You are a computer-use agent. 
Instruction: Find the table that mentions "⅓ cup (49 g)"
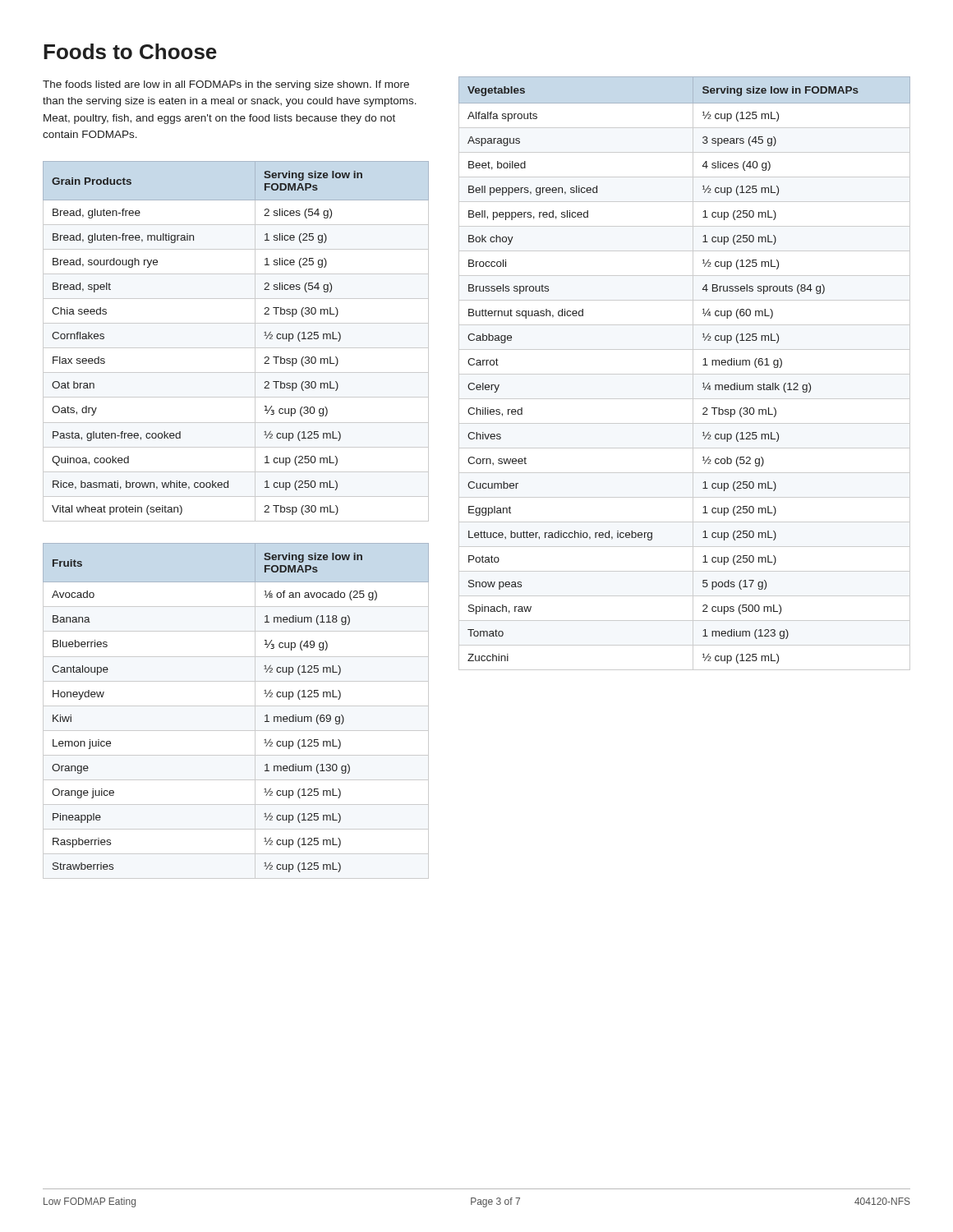(x=236, y=711)
